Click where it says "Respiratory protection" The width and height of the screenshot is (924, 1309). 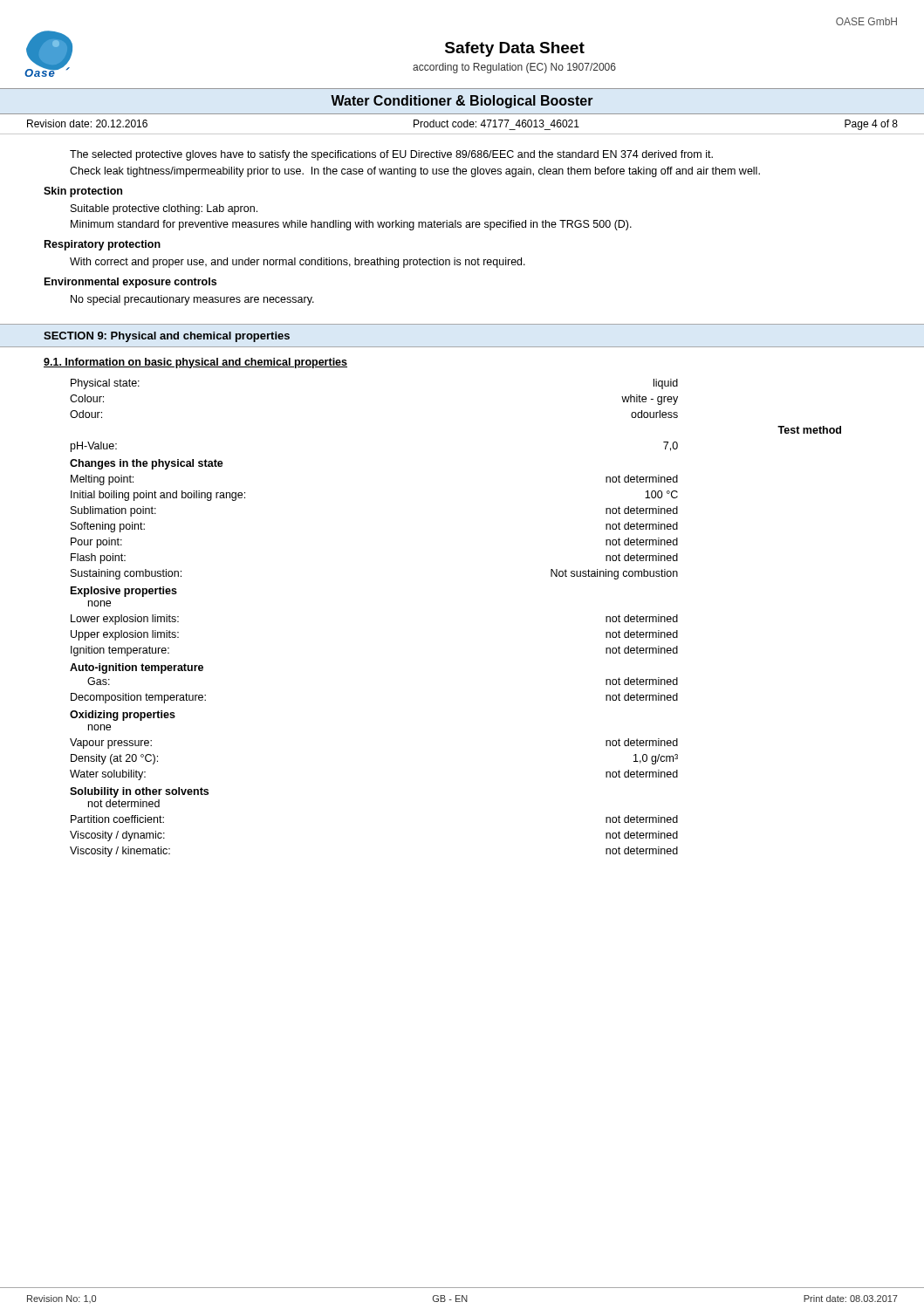[102, 244]
